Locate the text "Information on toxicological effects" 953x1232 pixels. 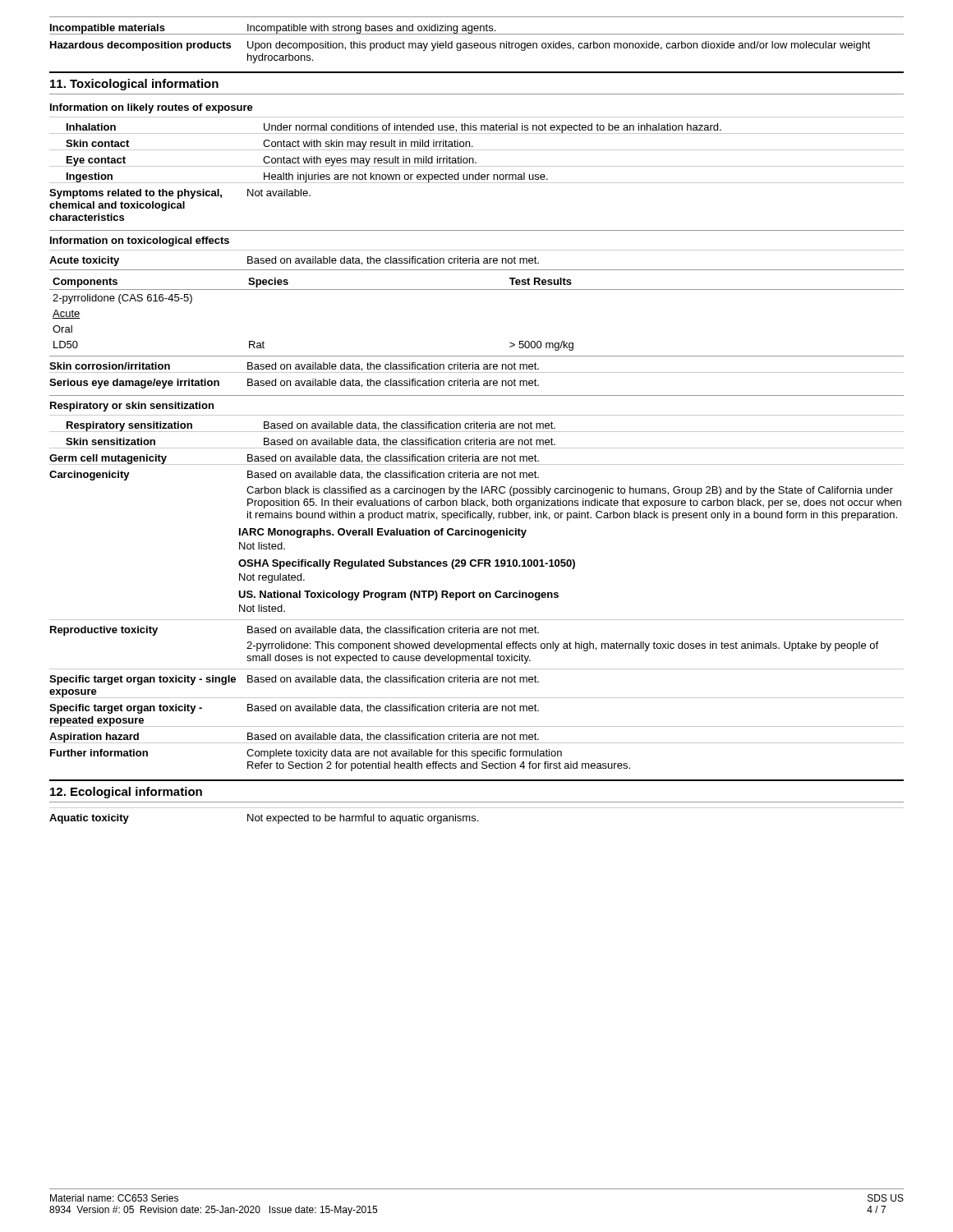(x=139, y=240)
